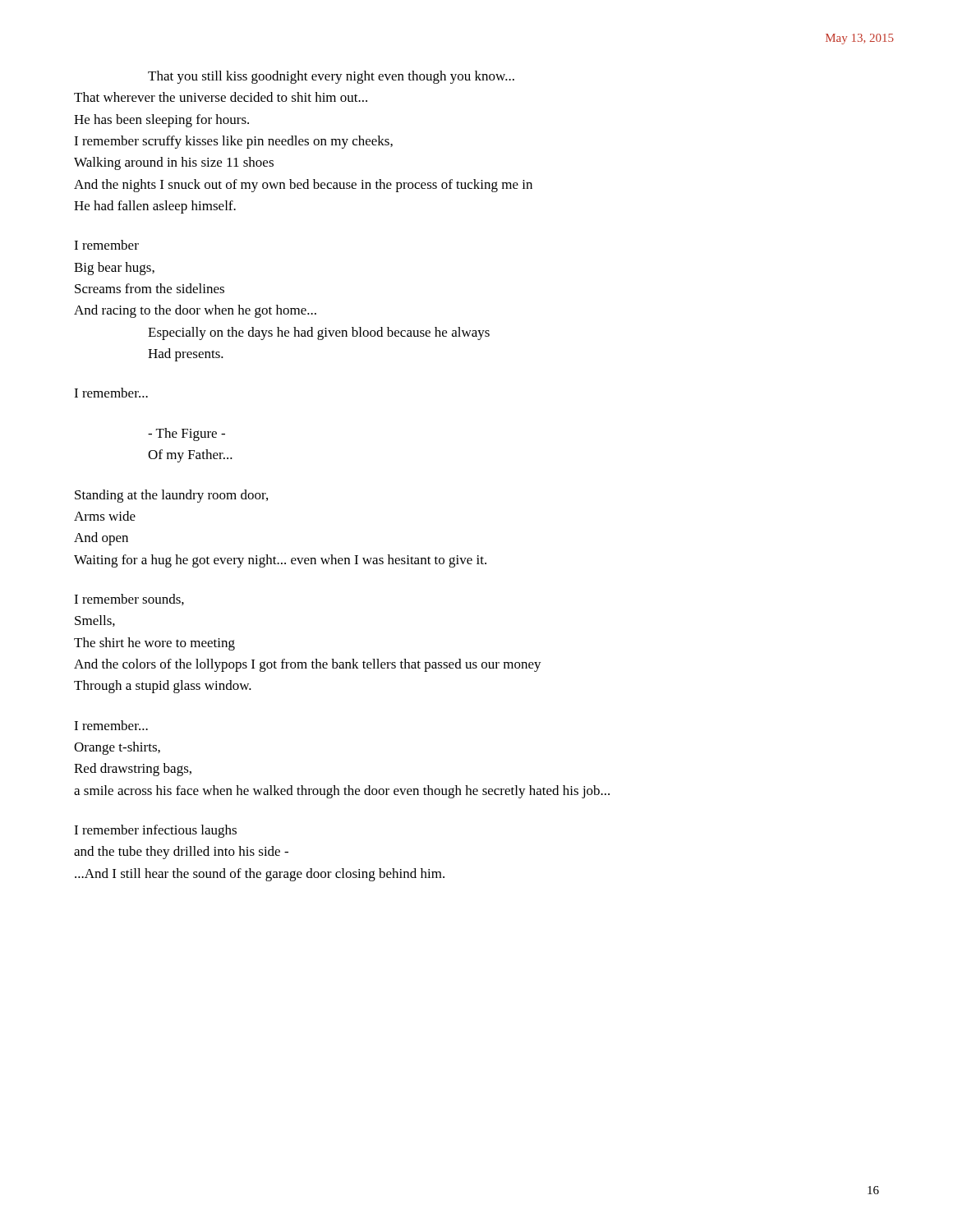Find the text with the text "The Figure - Of my Father..."

click(x=186, y=434)
